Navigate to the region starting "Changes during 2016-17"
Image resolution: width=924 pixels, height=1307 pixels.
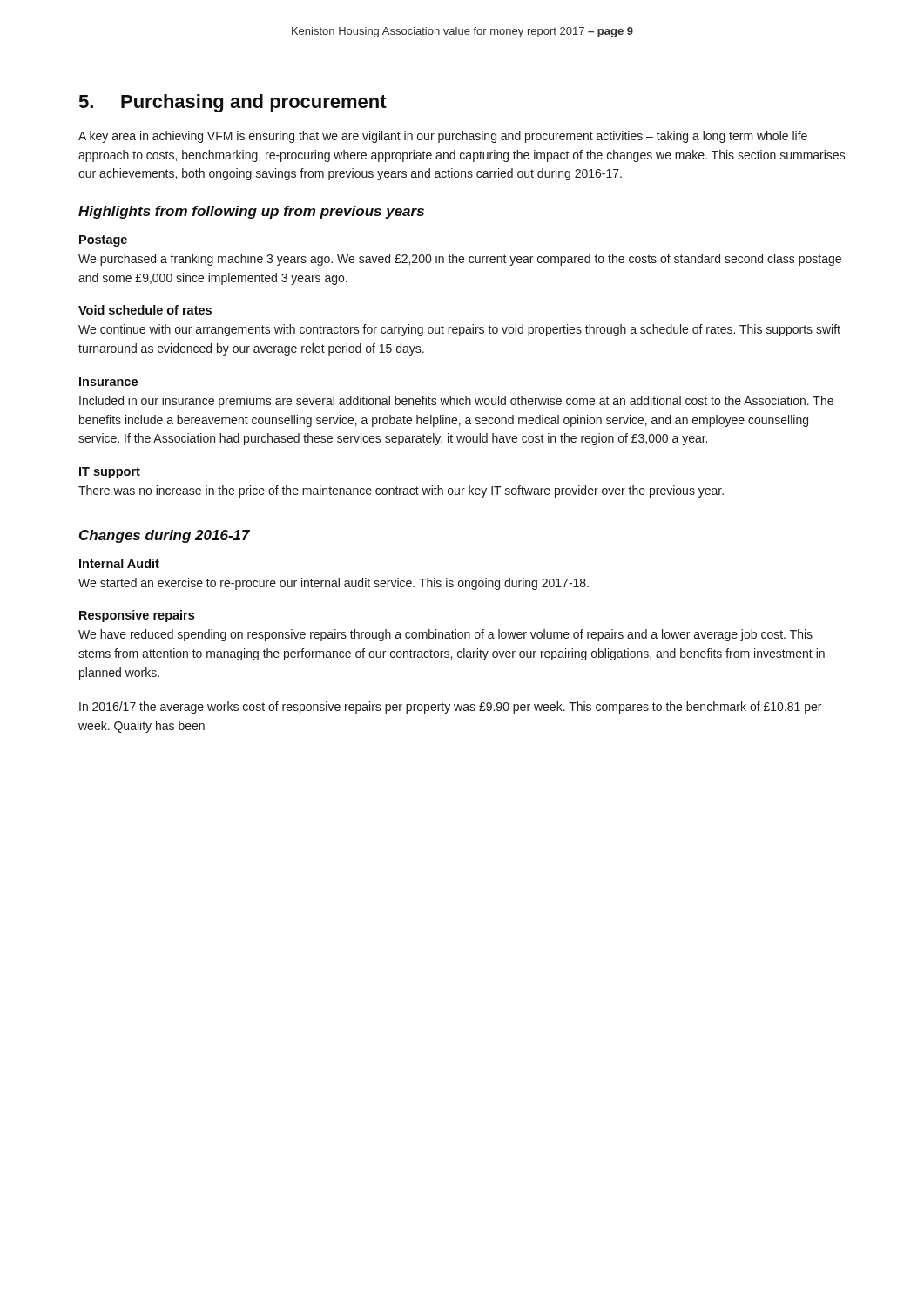164,535
